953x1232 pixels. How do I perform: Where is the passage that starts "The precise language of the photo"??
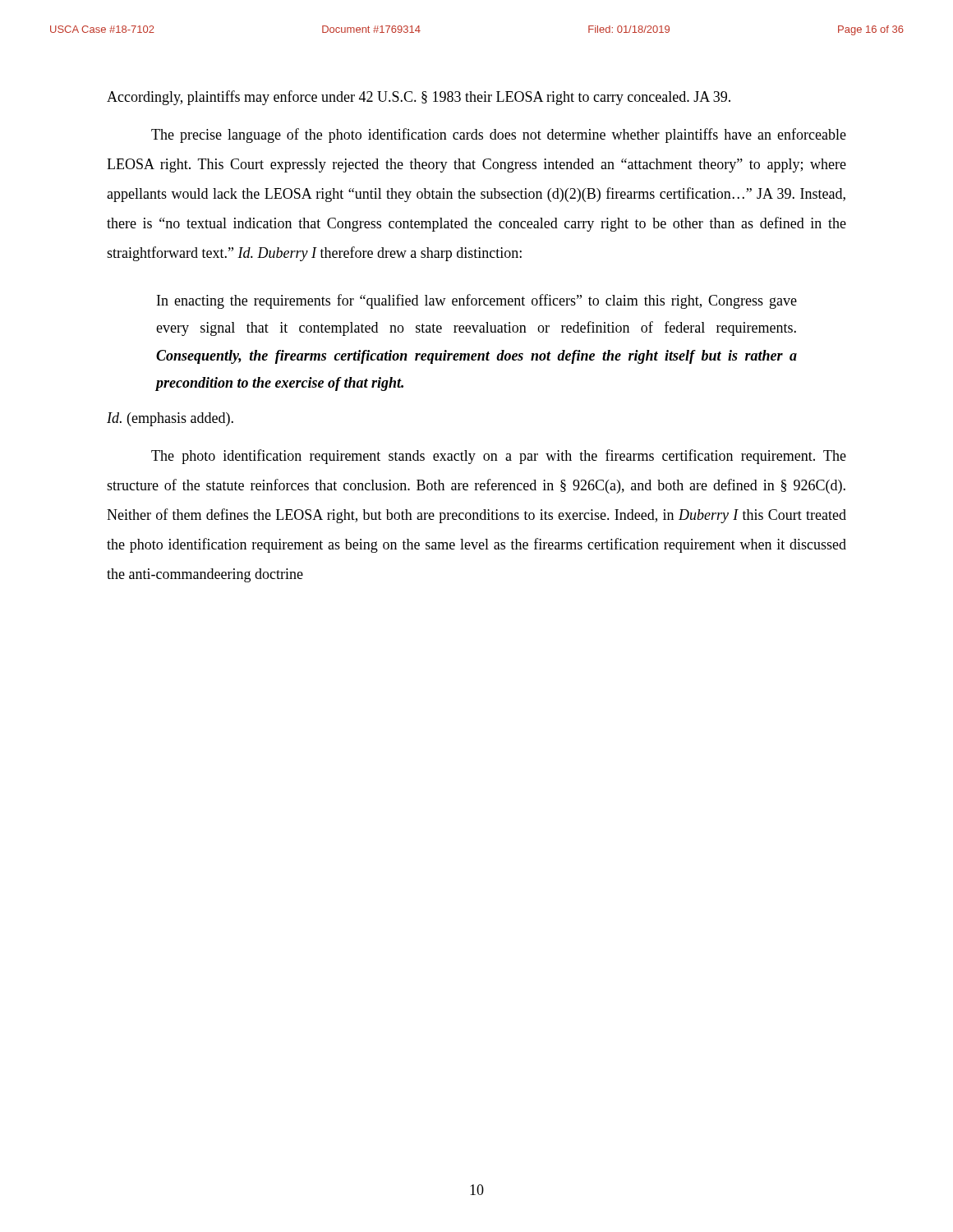tap(476, 194)
